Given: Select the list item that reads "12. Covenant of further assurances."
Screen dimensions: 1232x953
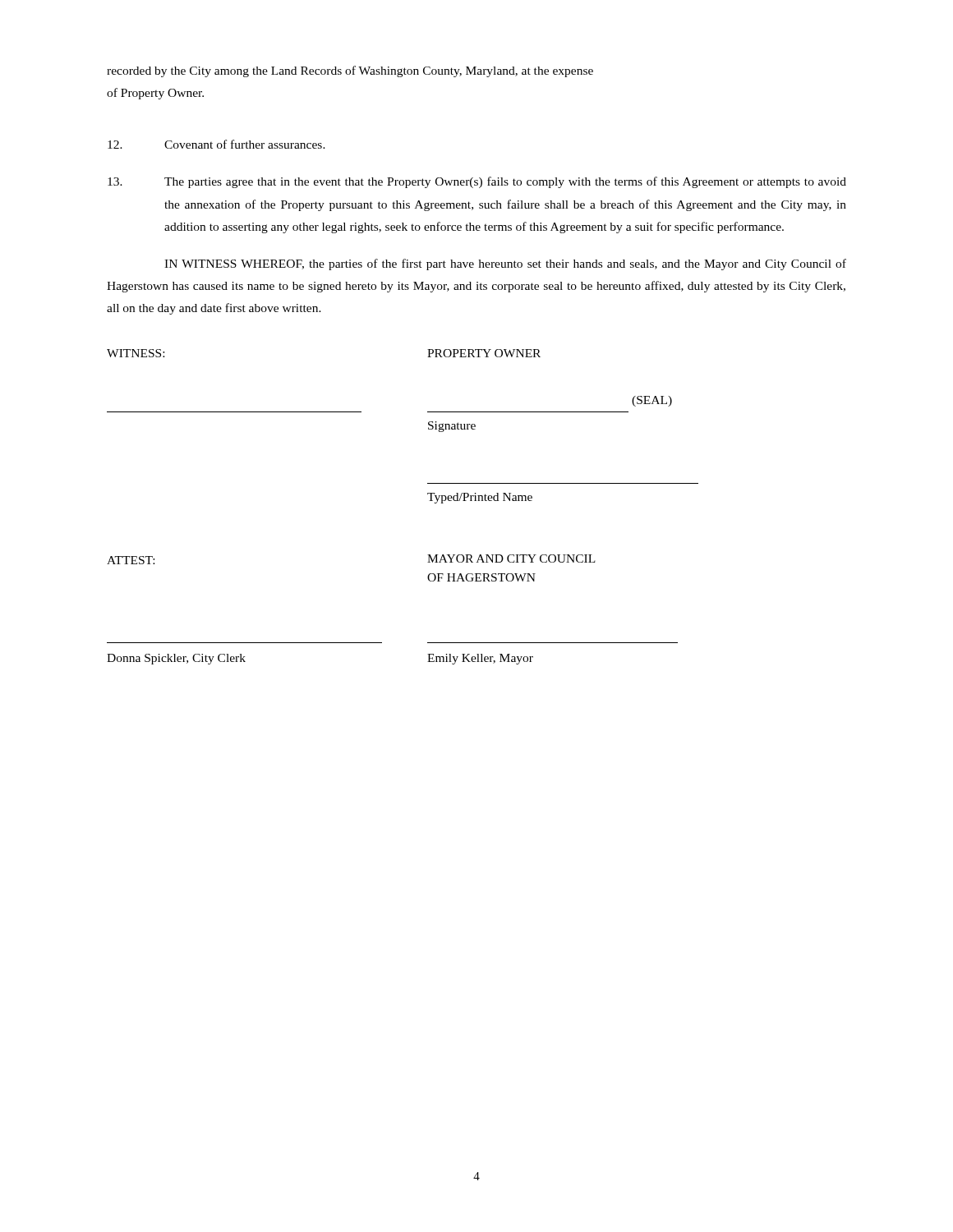Looking at the screenshot, I should click(x=216, y=144).
